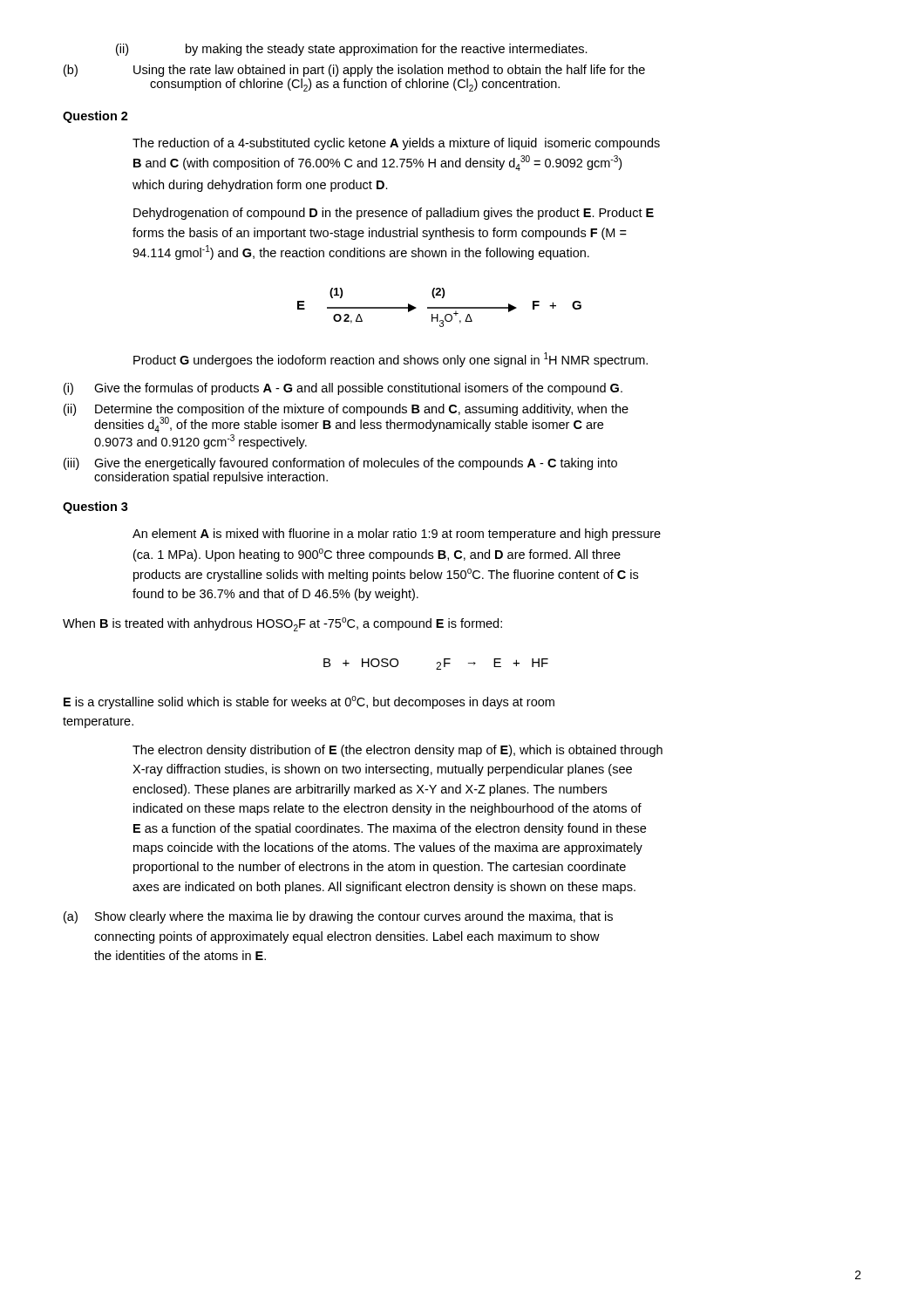The image size is (924, 1308).
Task: Where is the passage that starts "E is a crystalline"?
Action: 309,711
